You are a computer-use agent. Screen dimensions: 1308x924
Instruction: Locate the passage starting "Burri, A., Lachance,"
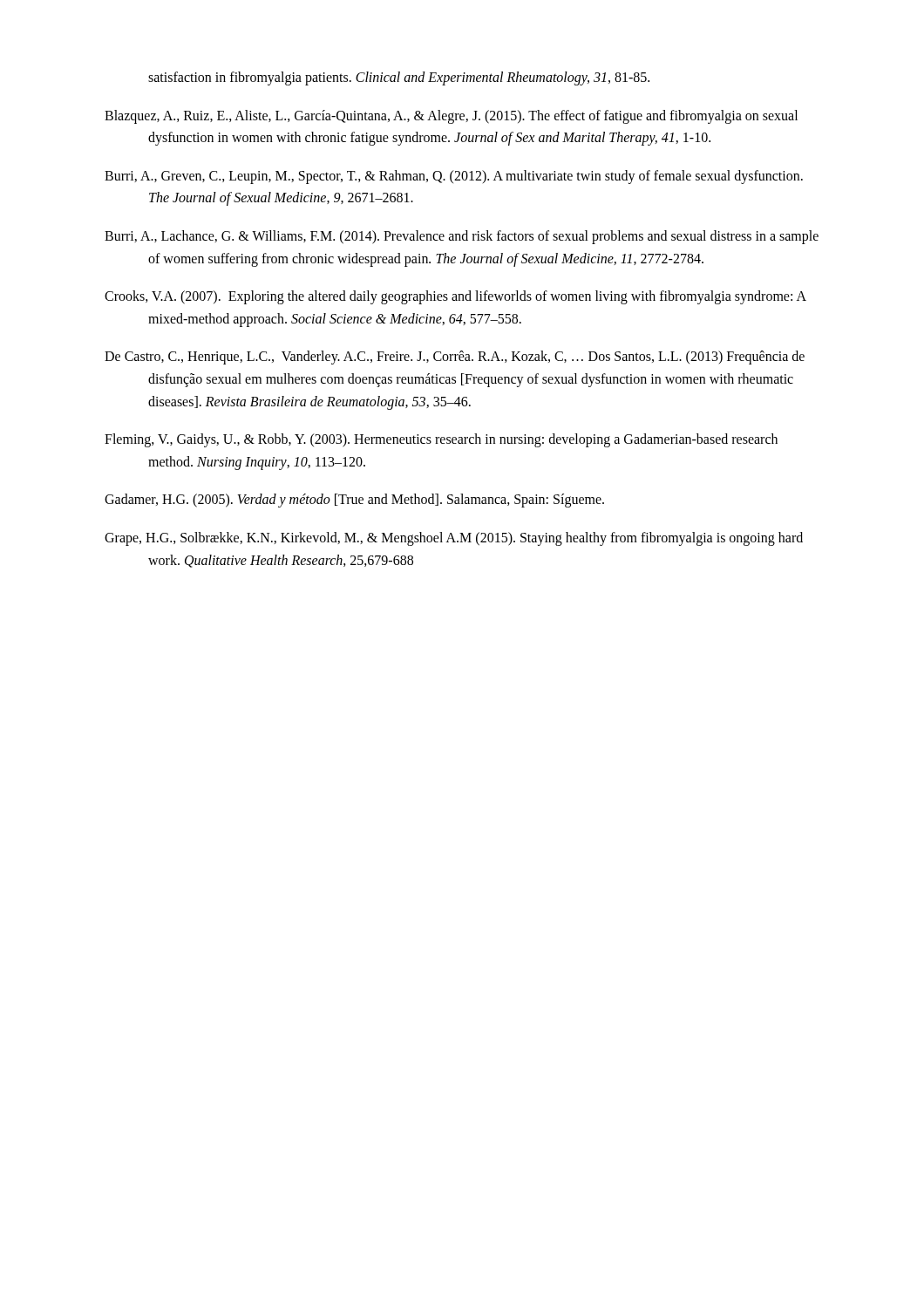coord(462,247)
